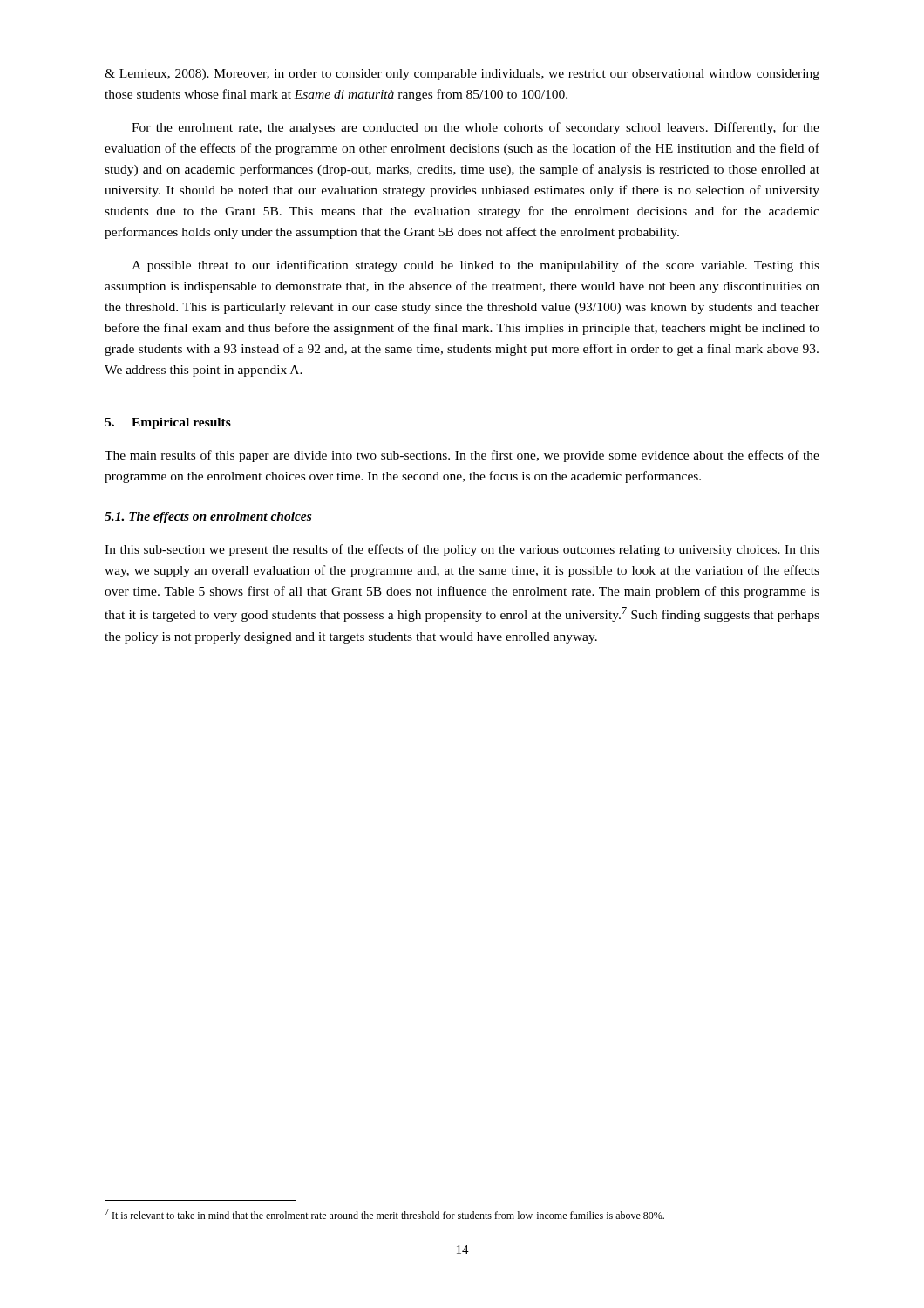
Task: Locate the passage starting "The main results of this paper are divide"
Action: [462, 466]
